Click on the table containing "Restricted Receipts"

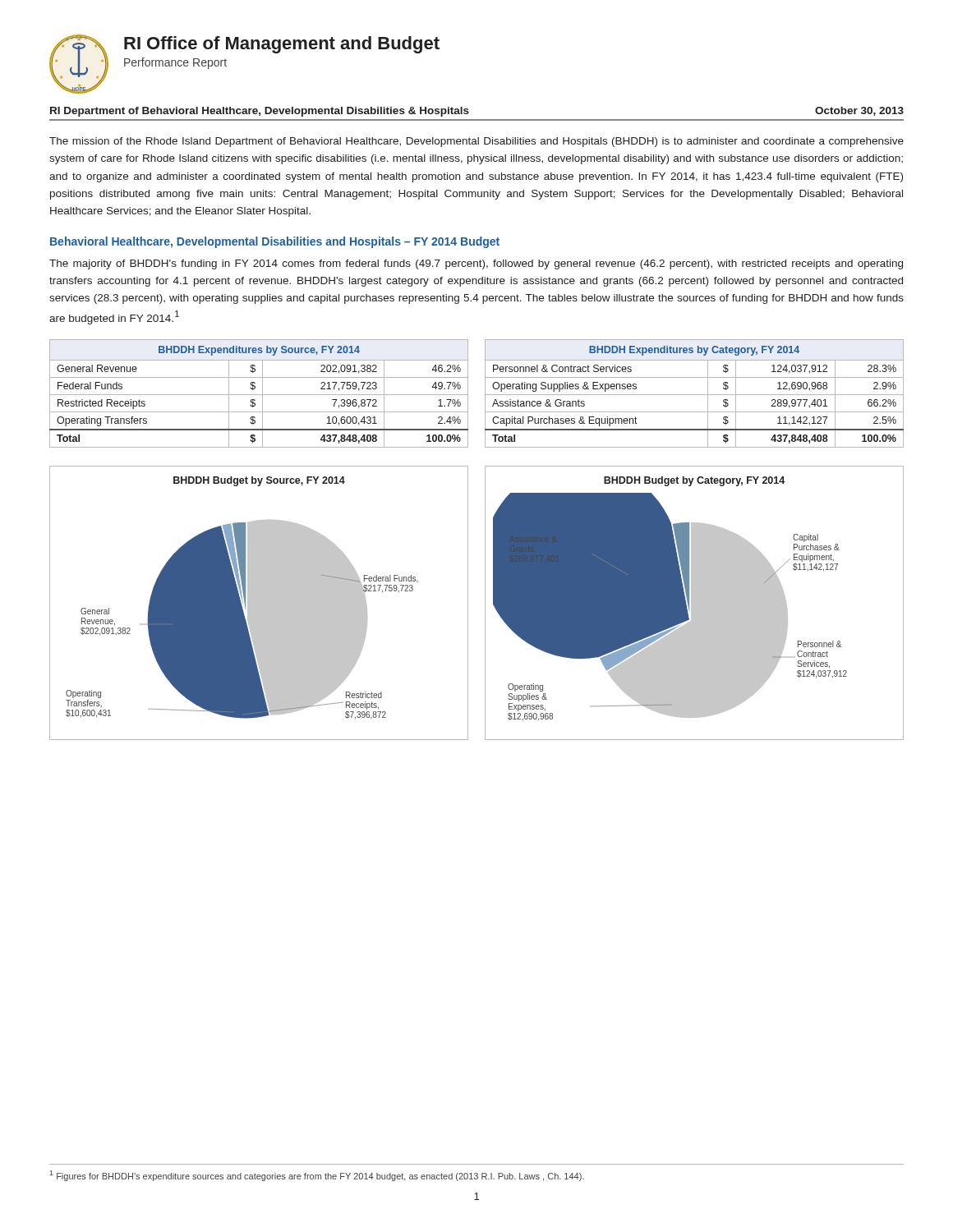tap(259, 394)
